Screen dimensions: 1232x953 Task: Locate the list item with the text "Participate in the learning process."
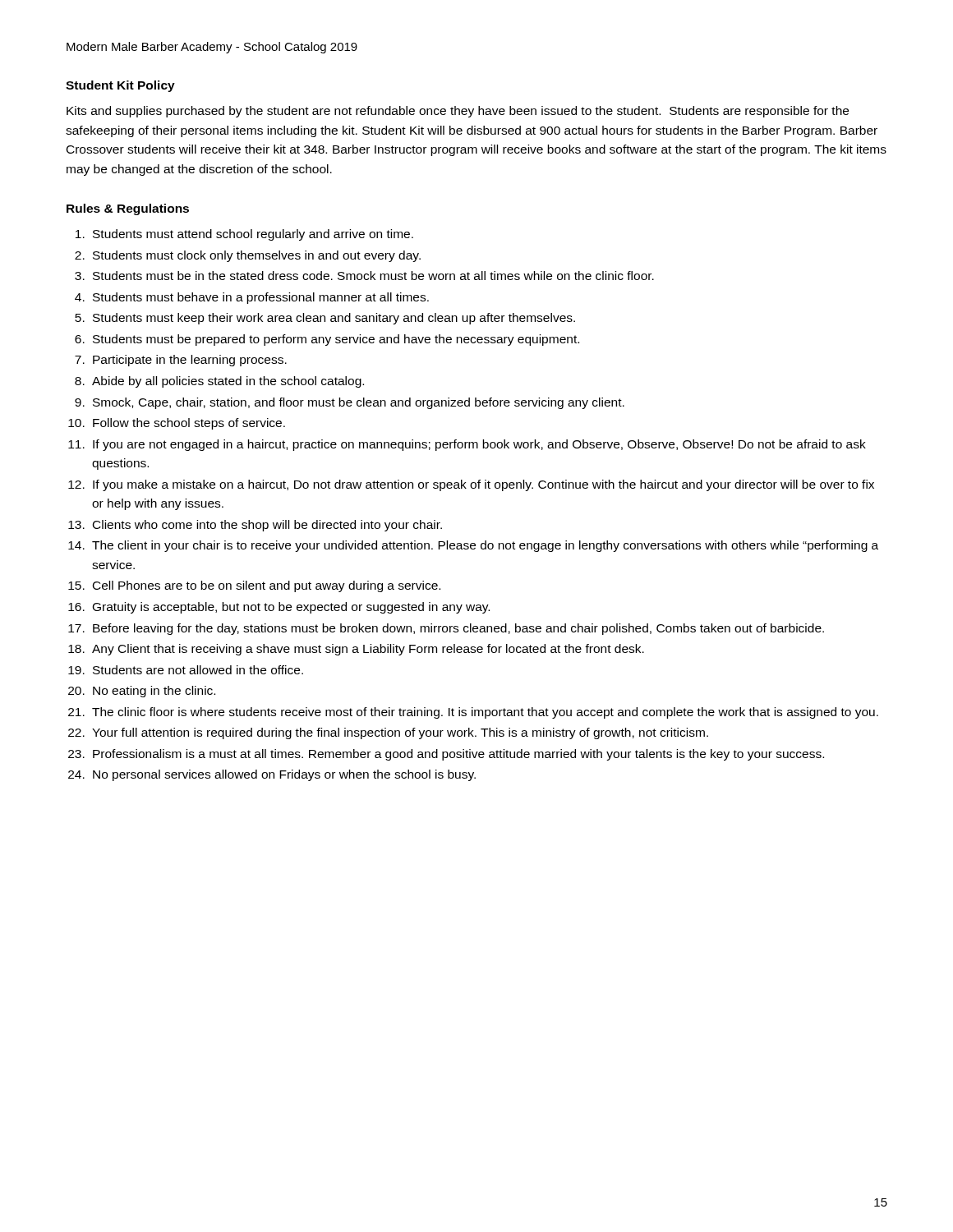[190, 360]
